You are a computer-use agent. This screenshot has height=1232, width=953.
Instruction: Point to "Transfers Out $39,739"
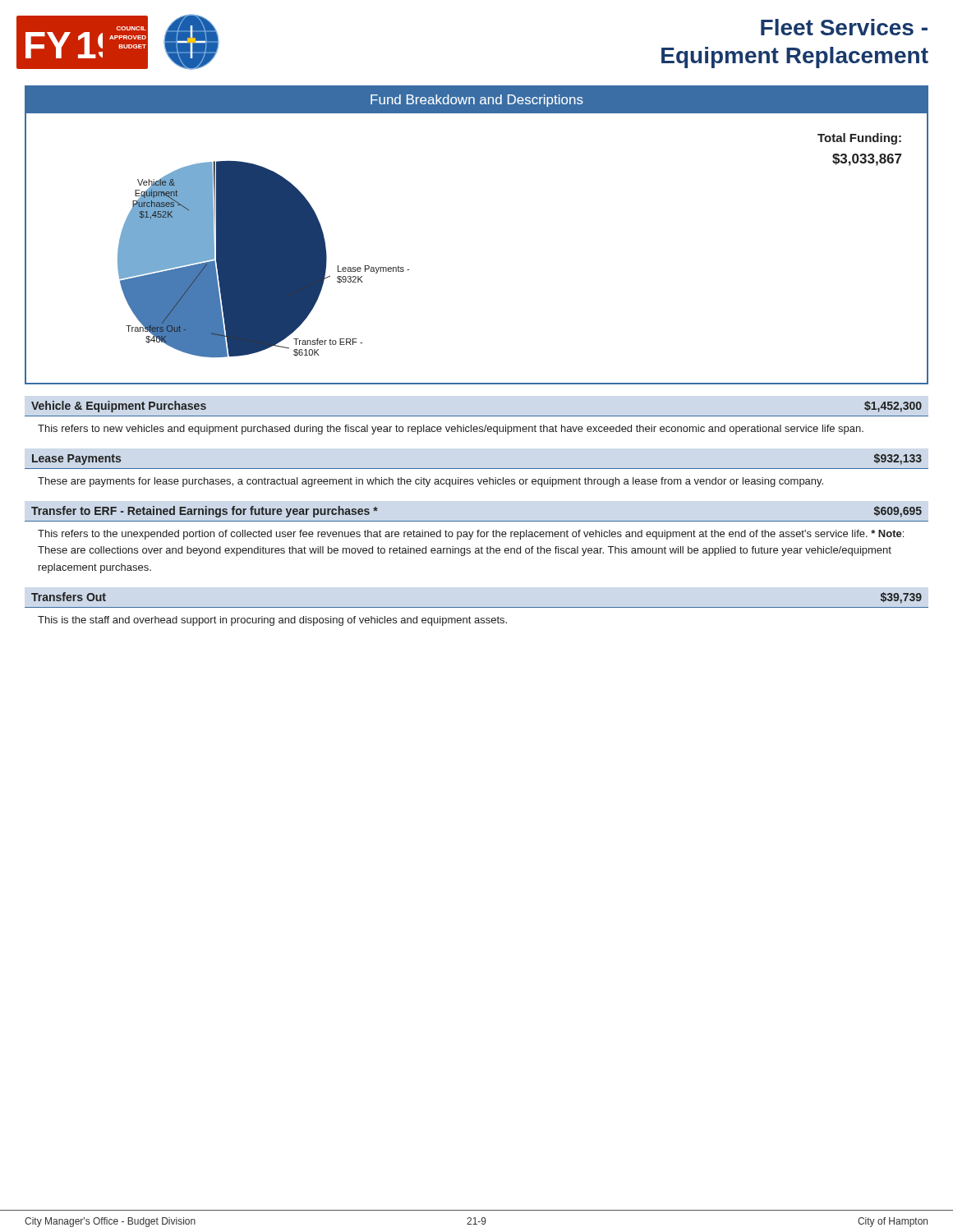[476, 597]
